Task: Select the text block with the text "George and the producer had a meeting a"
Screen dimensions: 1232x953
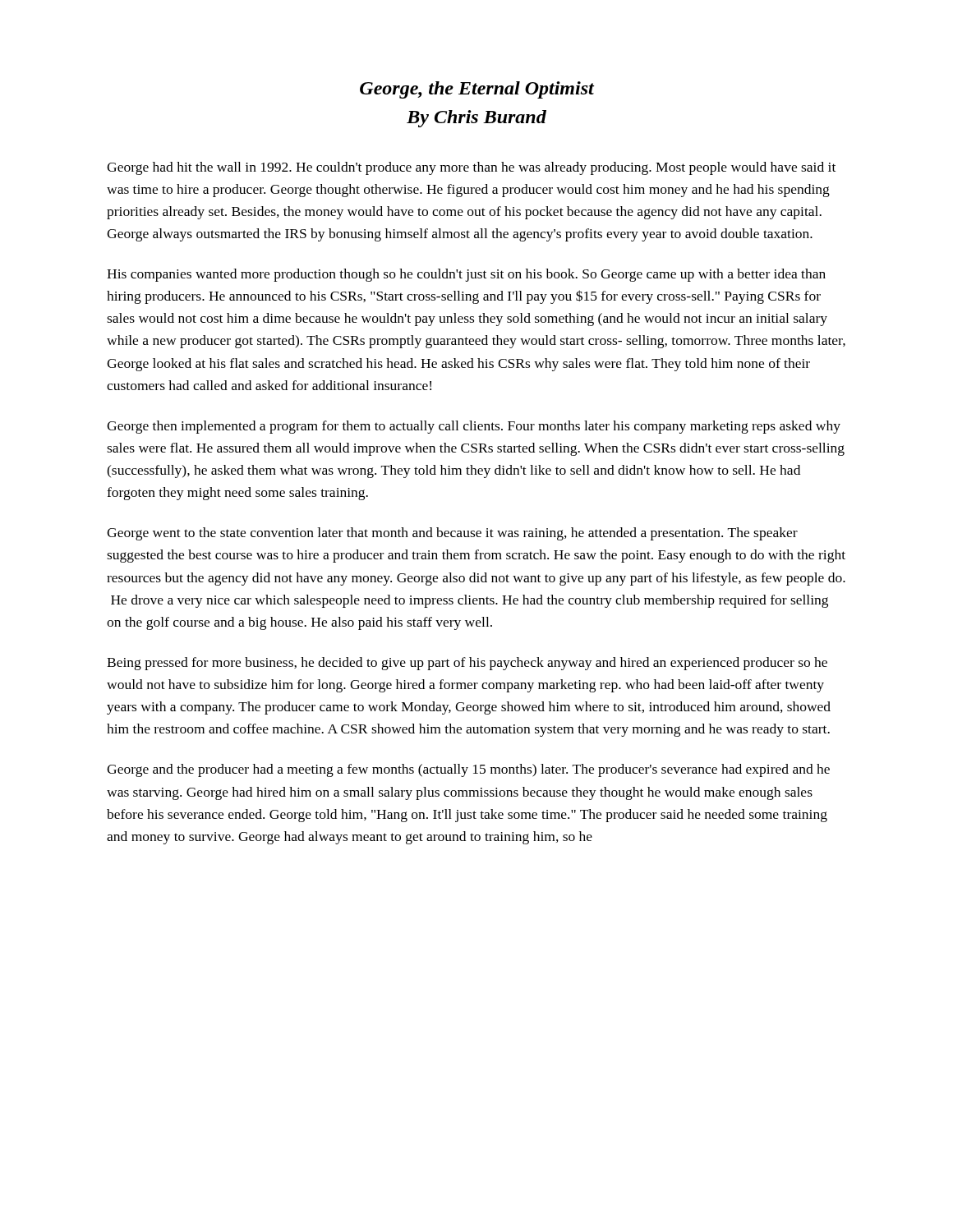Action: pyautogui.click(x=469, y=803)
